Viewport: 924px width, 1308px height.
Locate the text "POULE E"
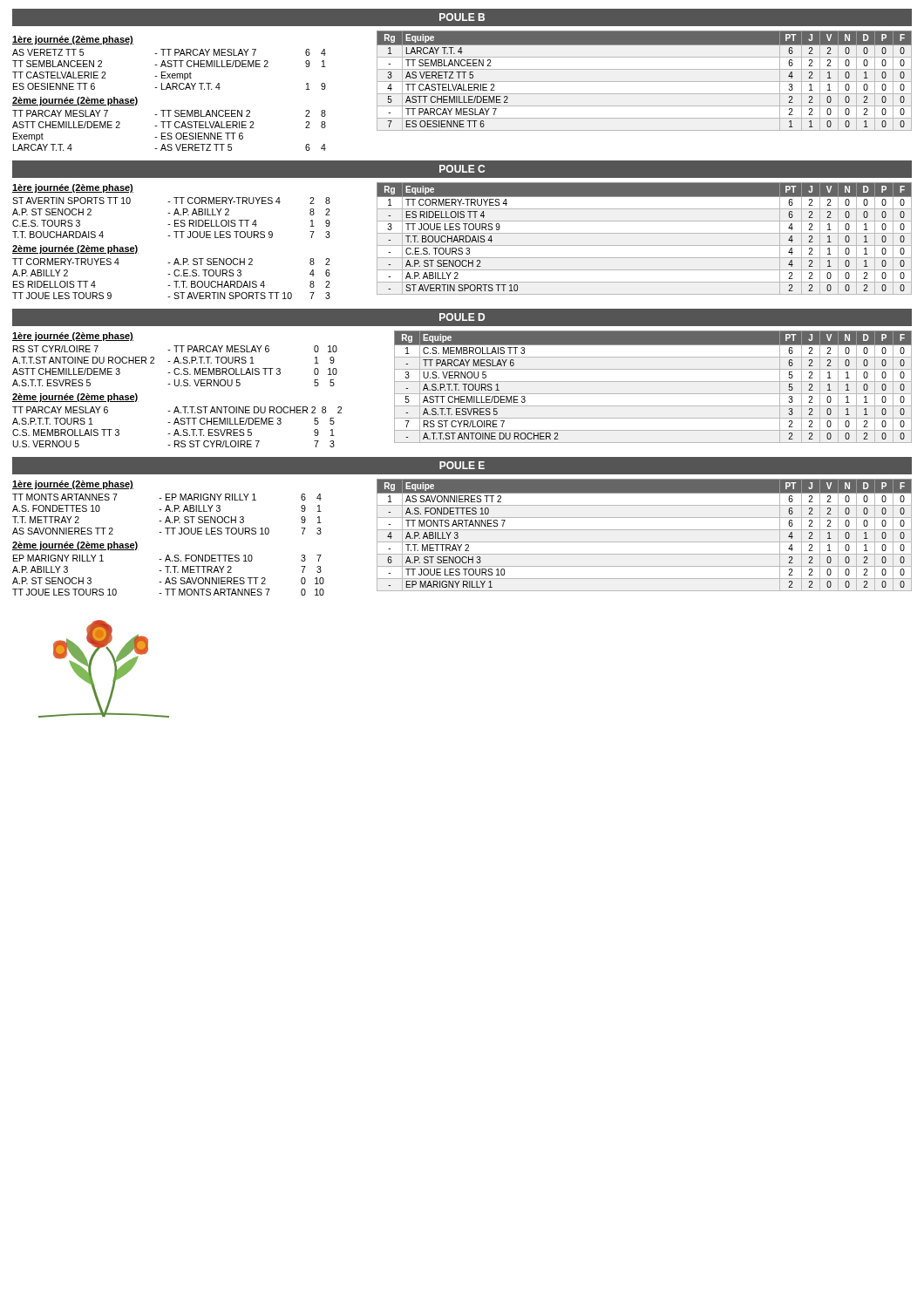tap(462, 466)
